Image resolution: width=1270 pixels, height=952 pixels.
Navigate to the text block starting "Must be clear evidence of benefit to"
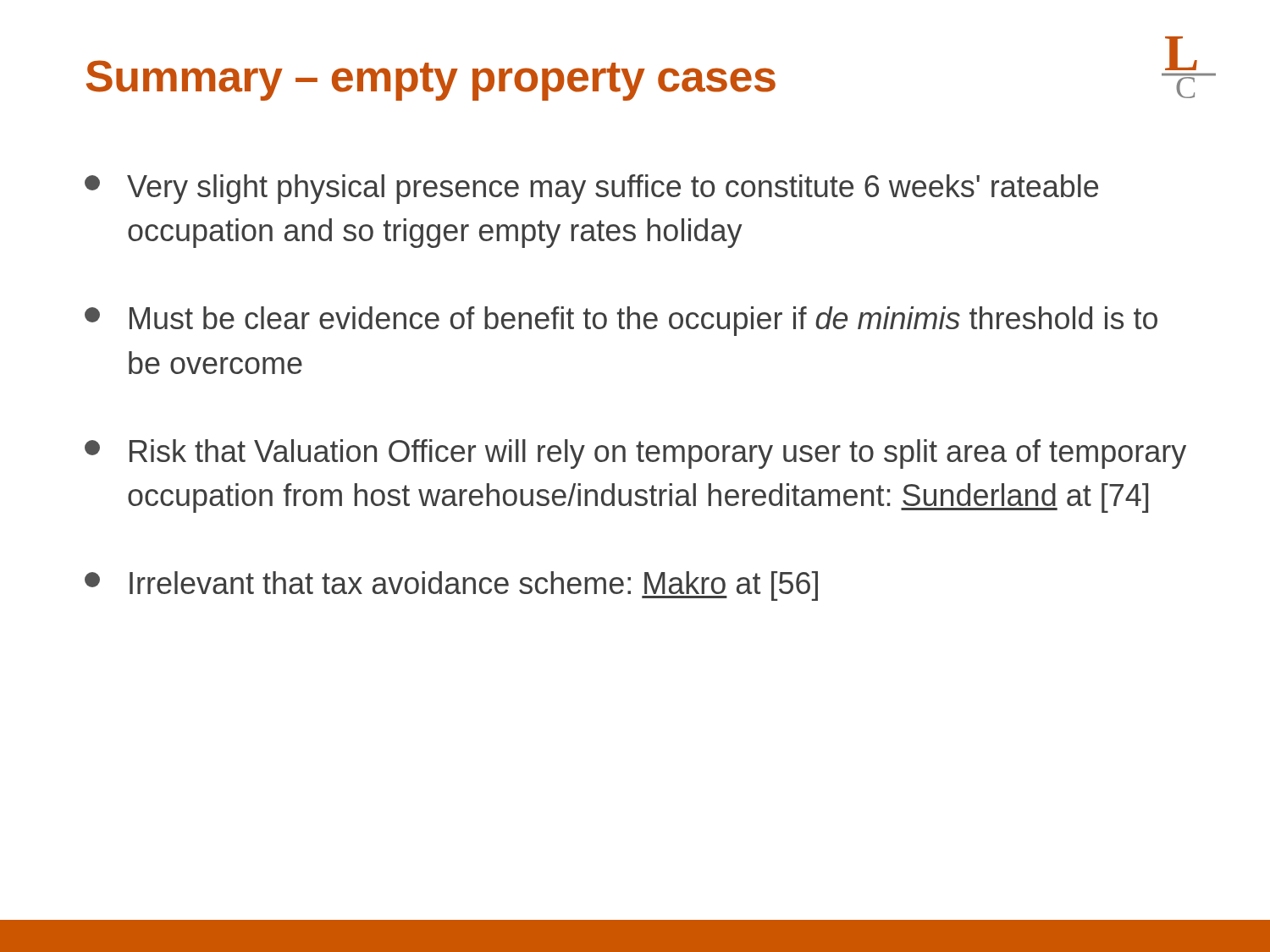[x=639, y=341]
